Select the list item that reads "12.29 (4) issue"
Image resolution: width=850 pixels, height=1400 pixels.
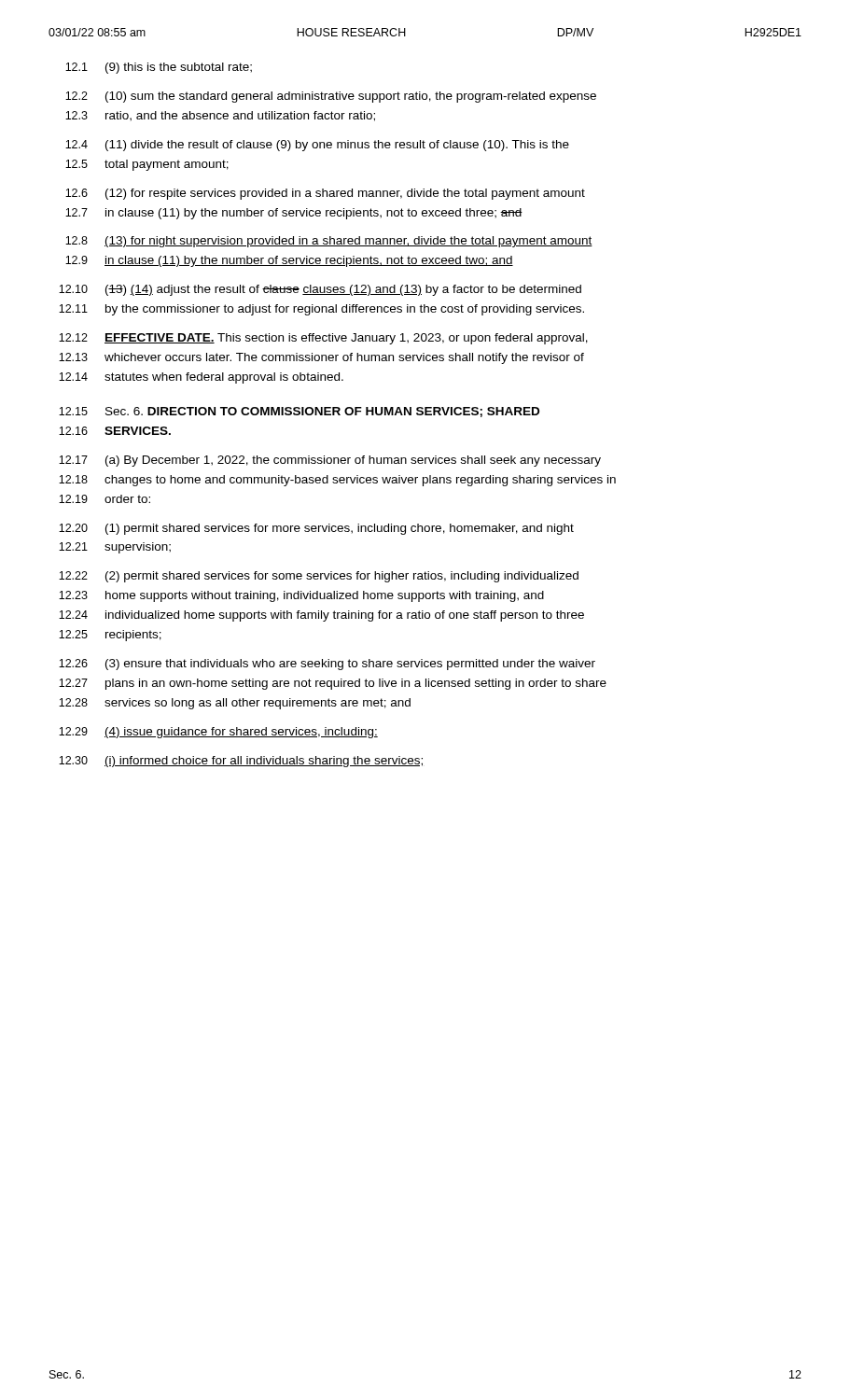pos(218,733)
